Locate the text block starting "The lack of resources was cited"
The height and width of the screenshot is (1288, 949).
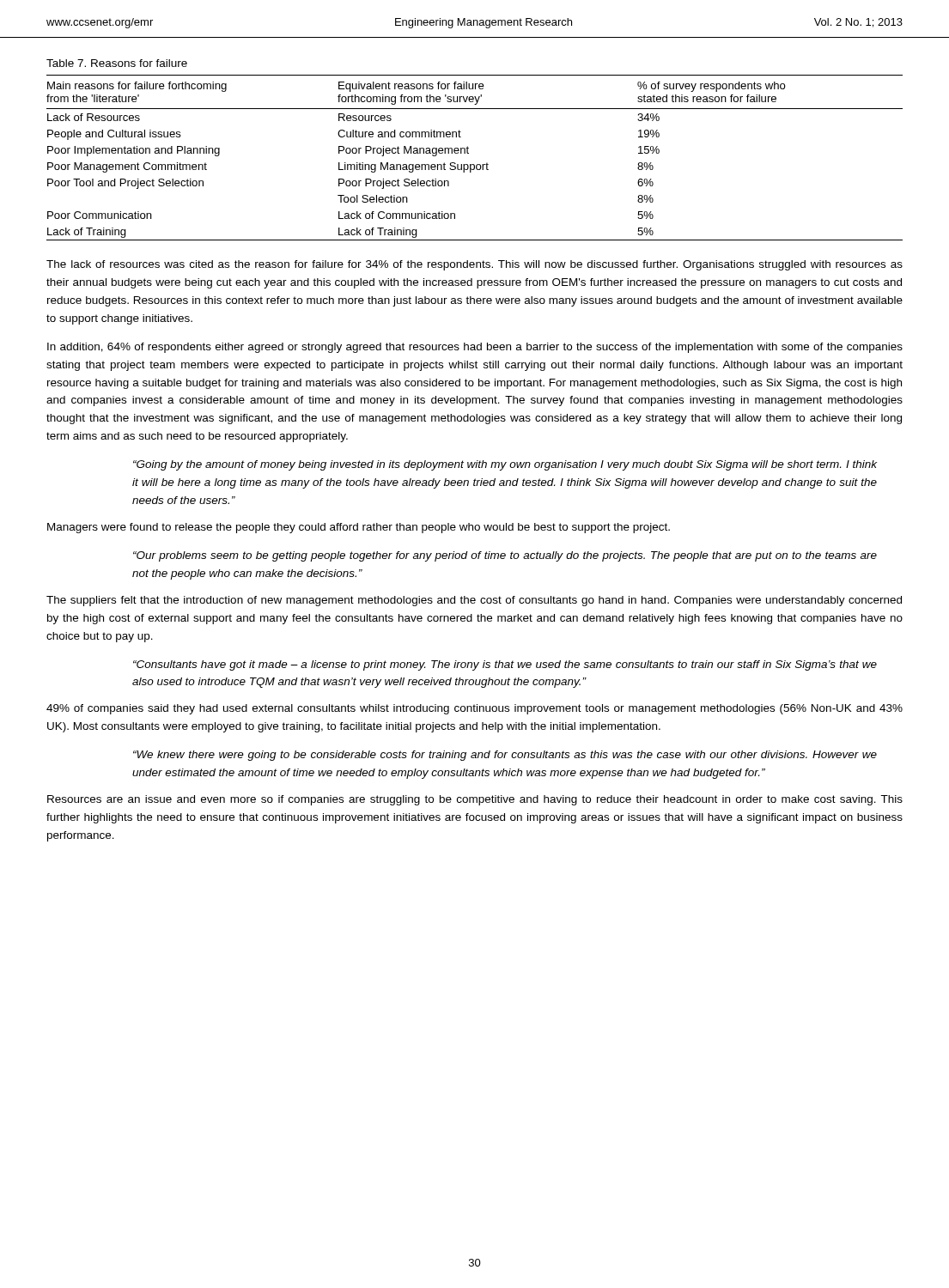tap(474, 291)
